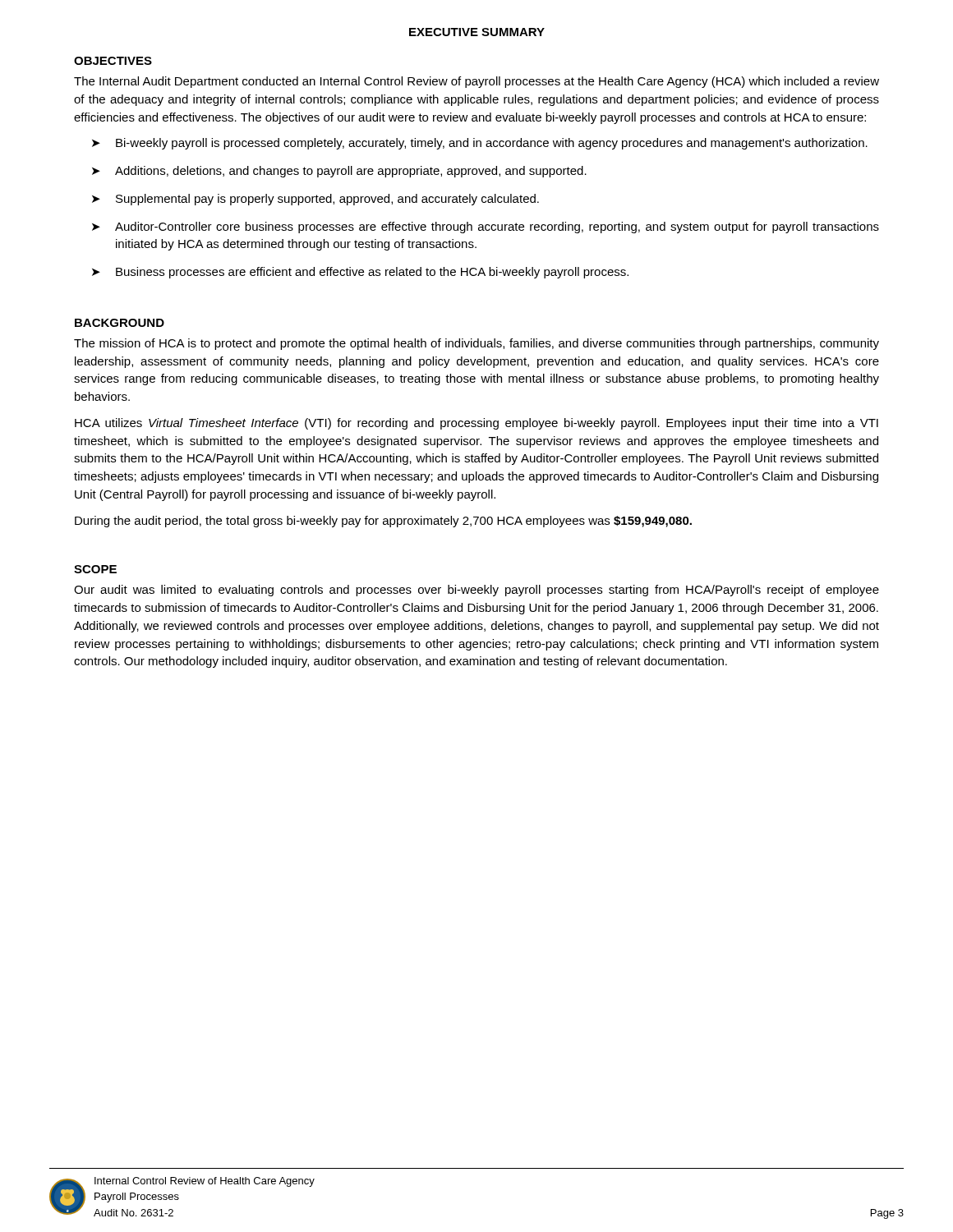Viewport: 953px width, 1232px height.
Task: Locate the text block with the text "Our audit was limited to"
Action: point(476,626)
